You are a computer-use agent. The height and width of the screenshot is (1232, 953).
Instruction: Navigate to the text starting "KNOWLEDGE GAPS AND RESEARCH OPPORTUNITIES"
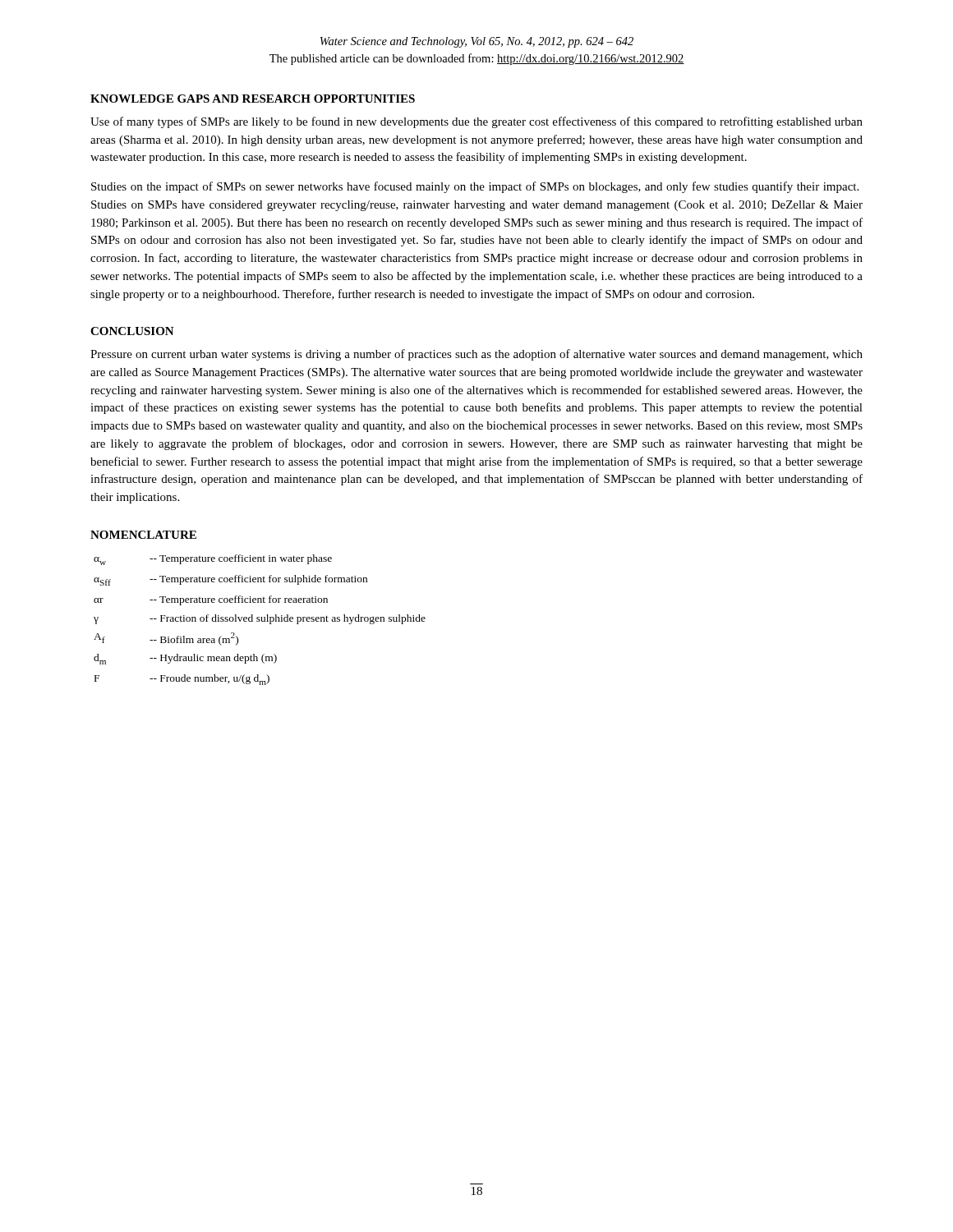(253, 99)
